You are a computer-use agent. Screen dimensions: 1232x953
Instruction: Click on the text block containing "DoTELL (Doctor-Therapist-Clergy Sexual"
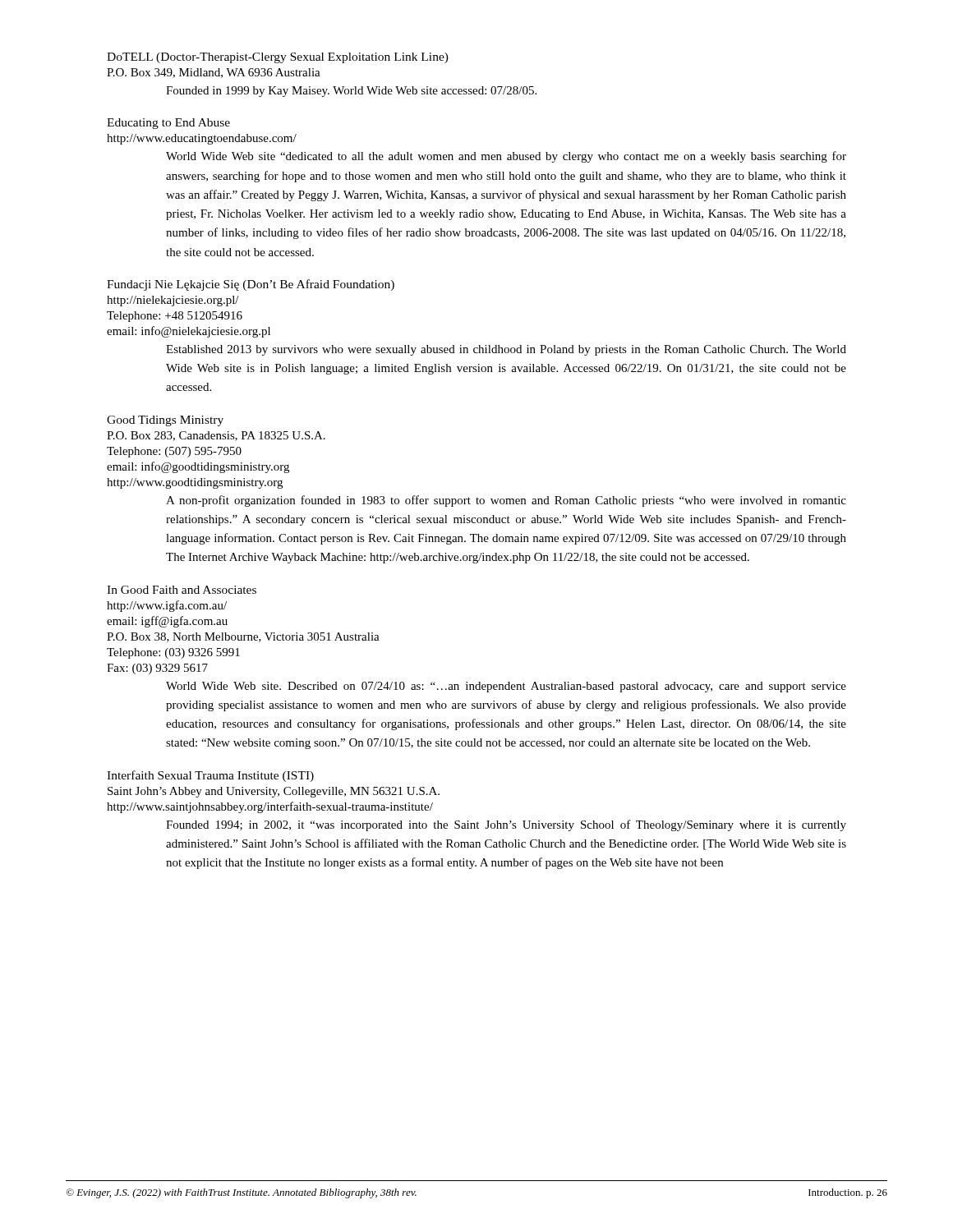pos(278,58)
